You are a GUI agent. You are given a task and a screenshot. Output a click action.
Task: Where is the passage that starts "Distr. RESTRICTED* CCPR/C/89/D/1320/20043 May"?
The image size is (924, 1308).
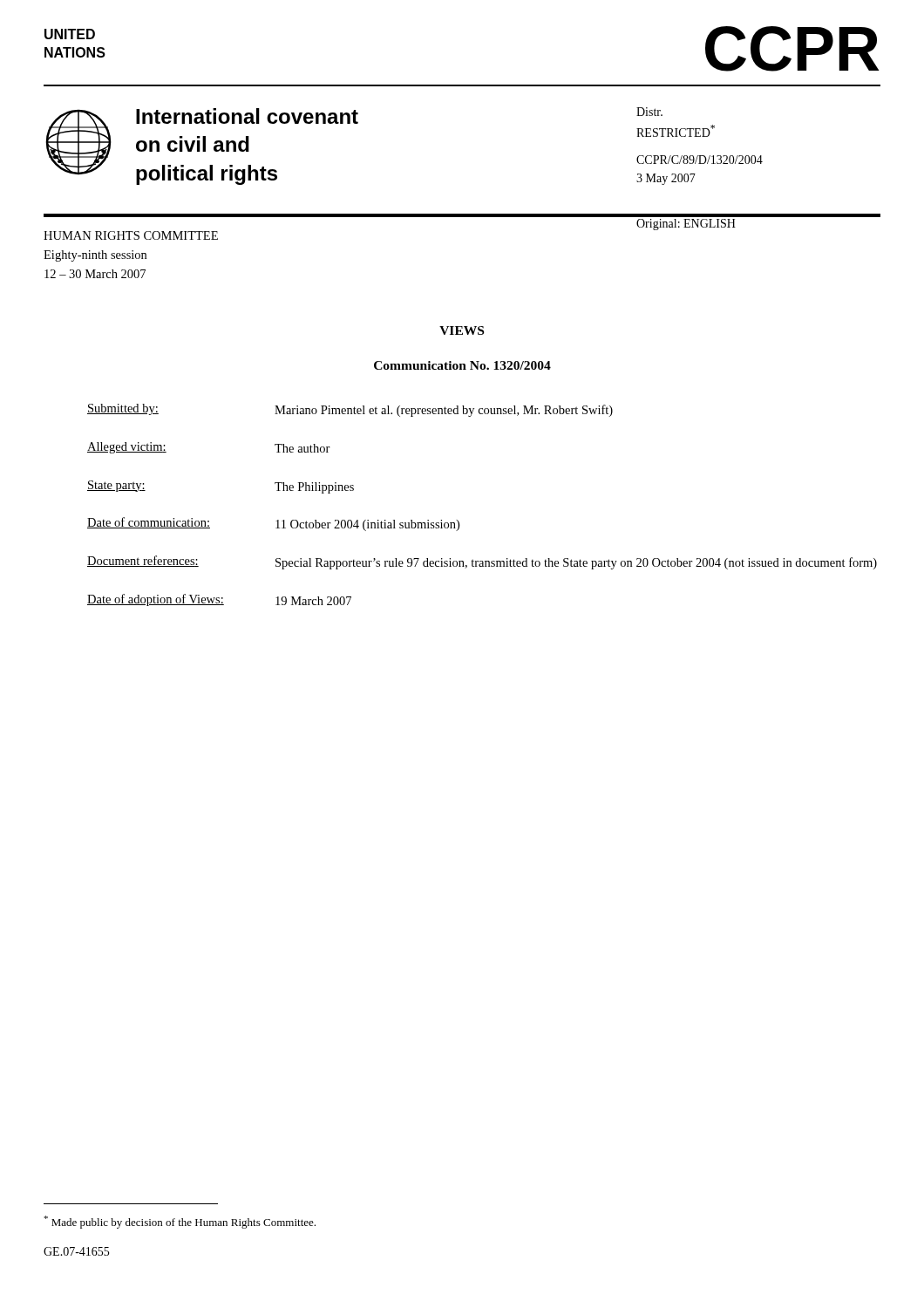pos(758,168)
